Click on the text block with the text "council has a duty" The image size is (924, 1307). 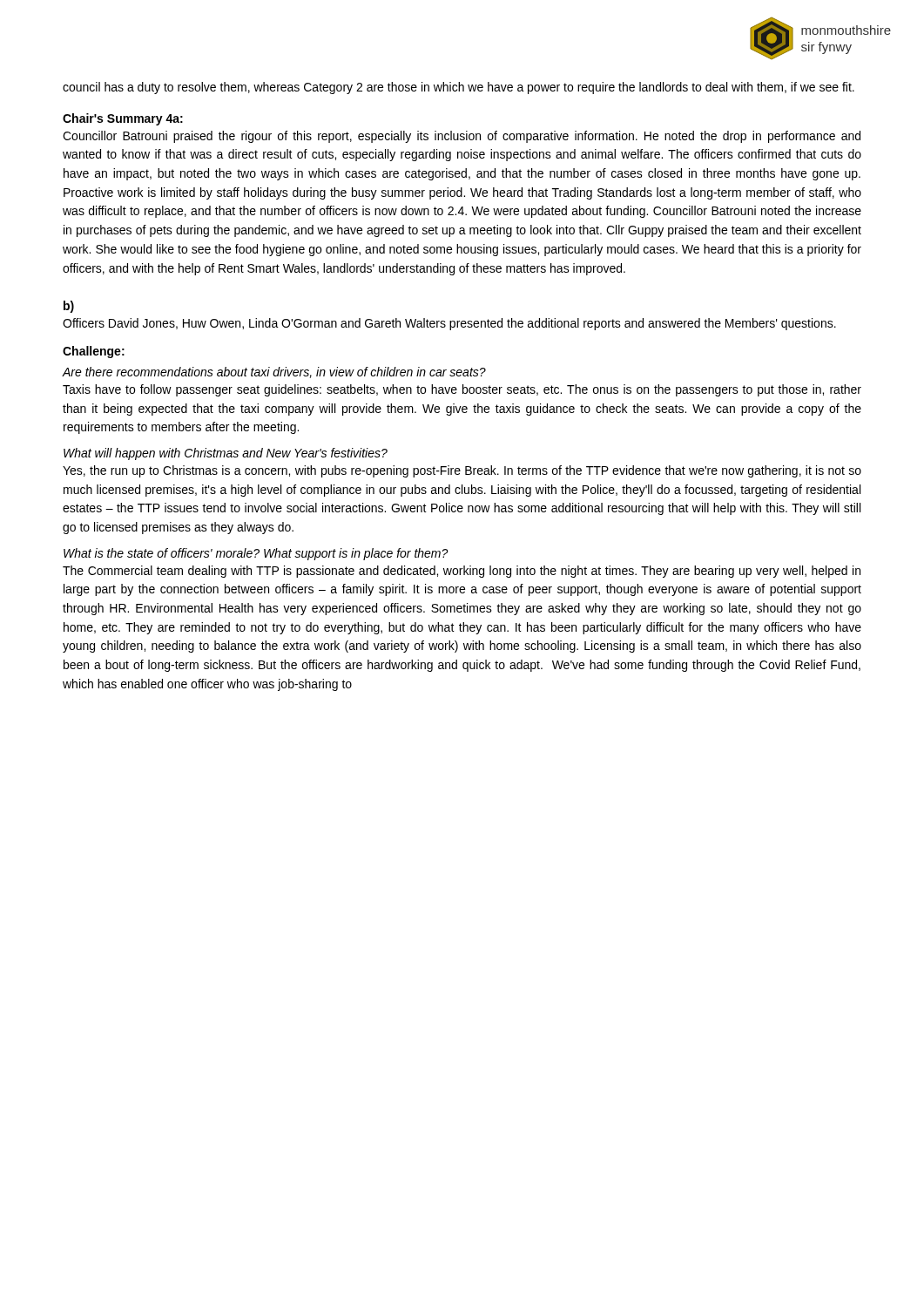459,87
